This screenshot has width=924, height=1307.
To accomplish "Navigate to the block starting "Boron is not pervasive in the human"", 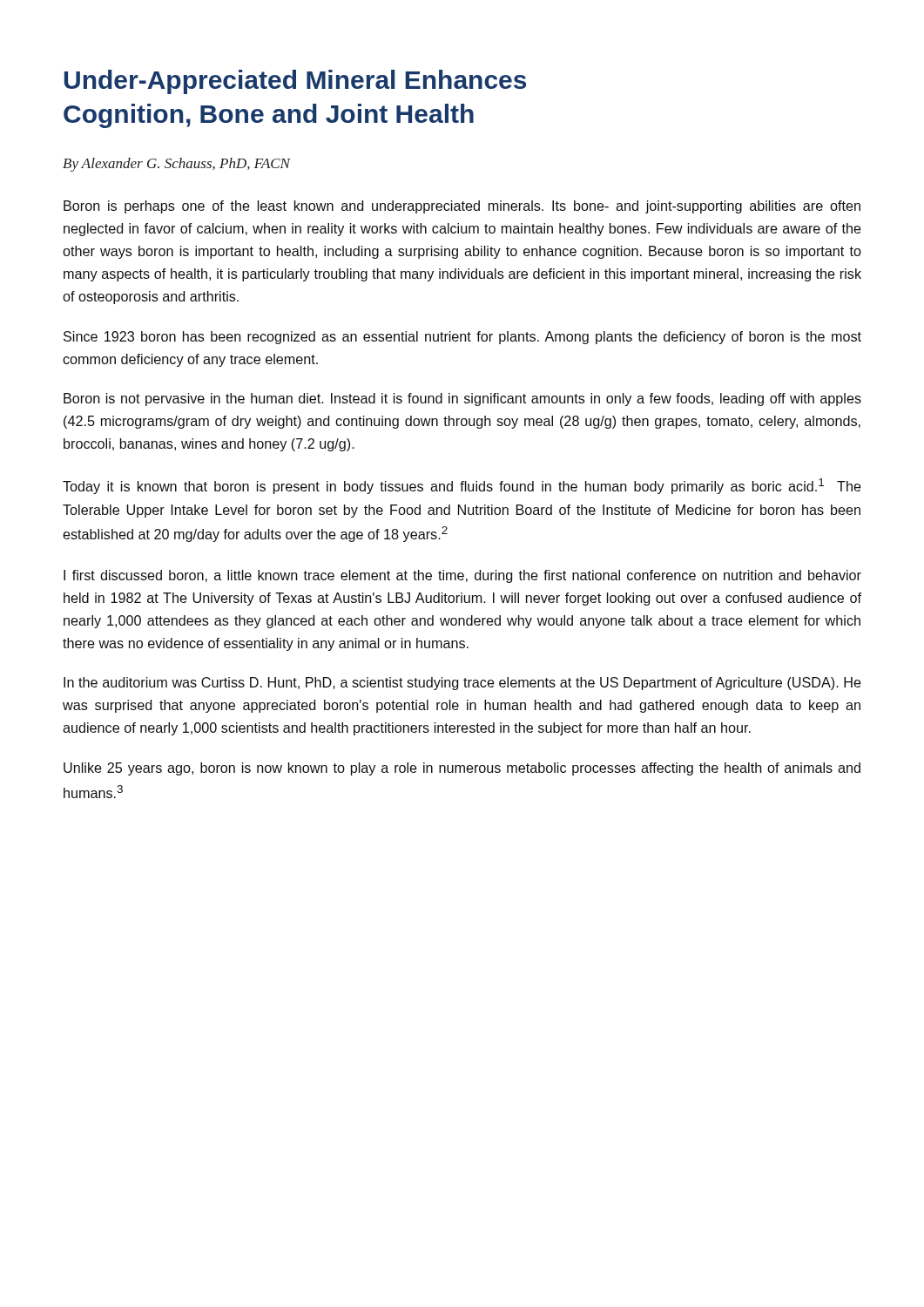I will coord(462,422).
